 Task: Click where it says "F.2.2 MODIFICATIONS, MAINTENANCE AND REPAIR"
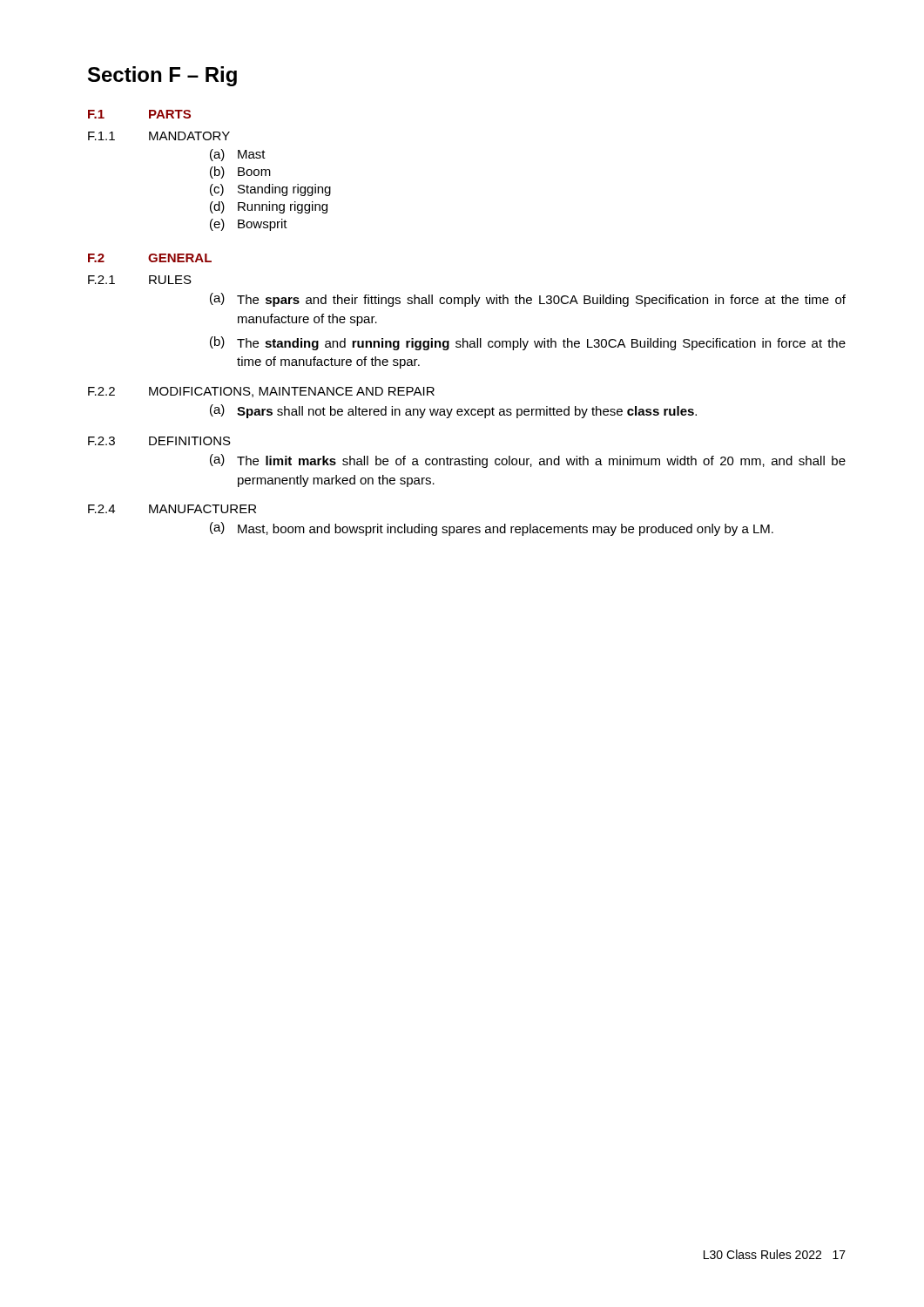point(261,391)
